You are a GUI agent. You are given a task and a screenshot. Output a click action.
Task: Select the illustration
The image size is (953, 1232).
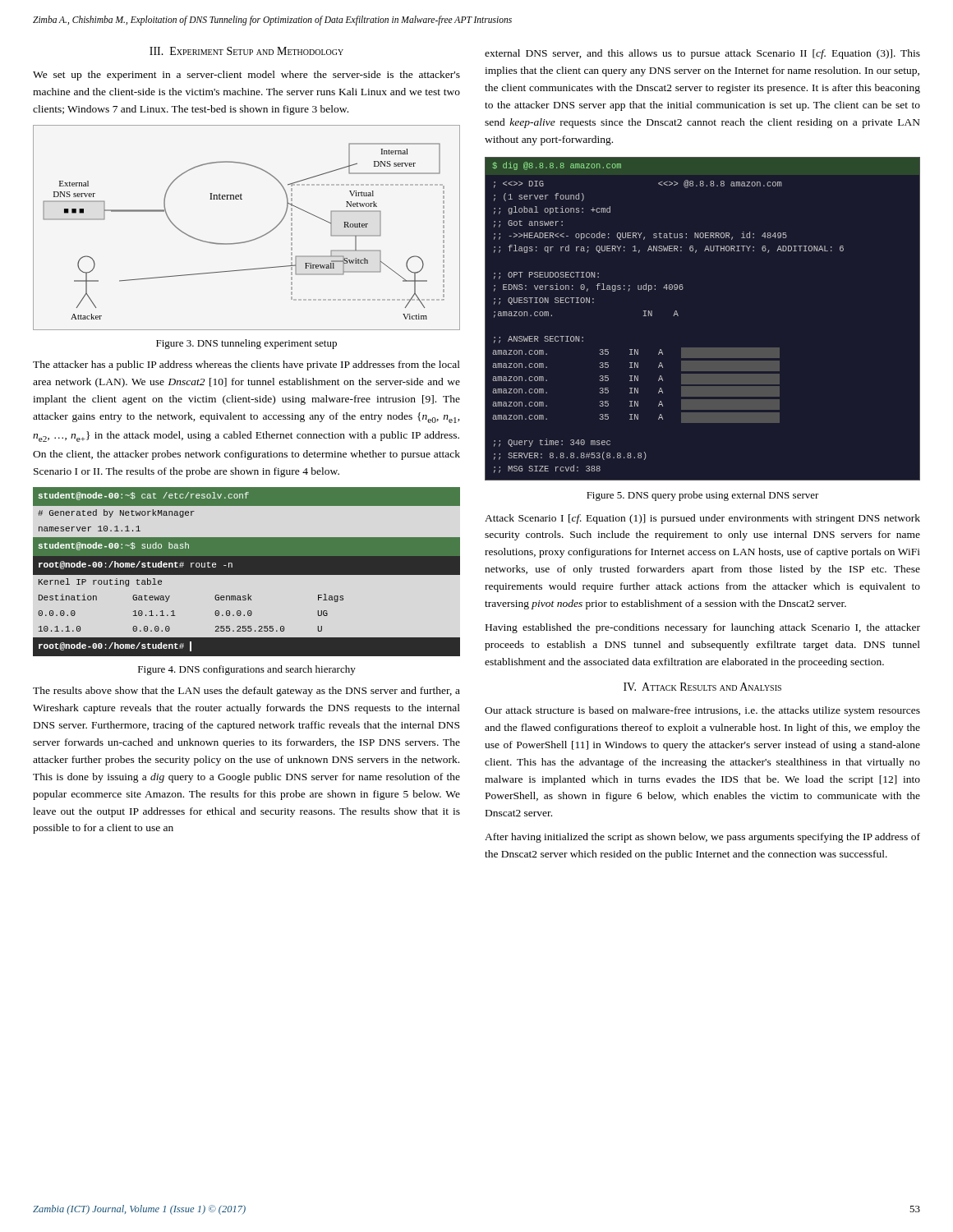click(x=246, y=227)
